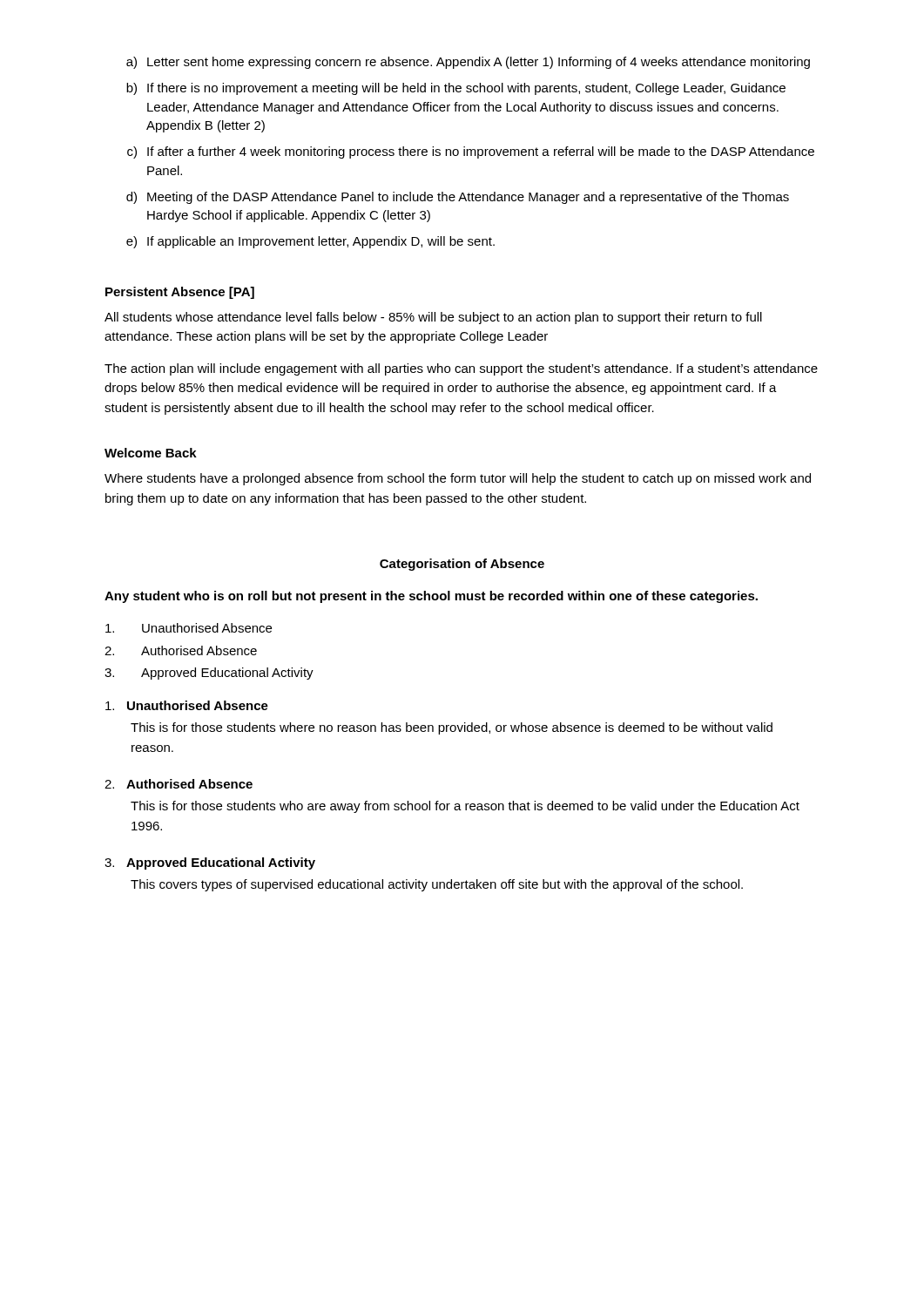This screenshot has width=924, height=1307.
Task: Find the passage starting "Welcome Back"
Action: pos(150,453)
